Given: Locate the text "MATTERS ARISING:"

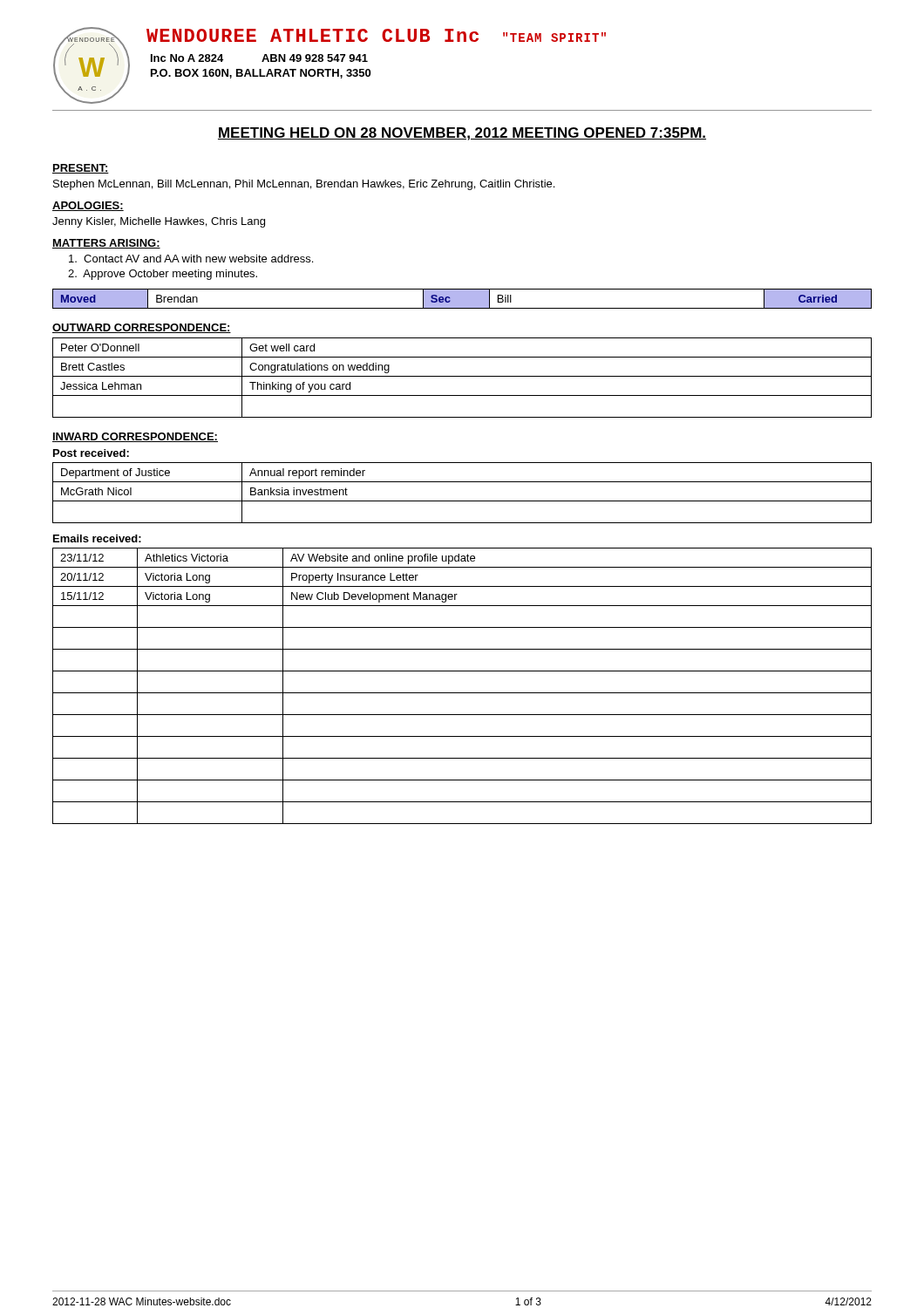Looking at the screenshot, I should tap(106, 243).
